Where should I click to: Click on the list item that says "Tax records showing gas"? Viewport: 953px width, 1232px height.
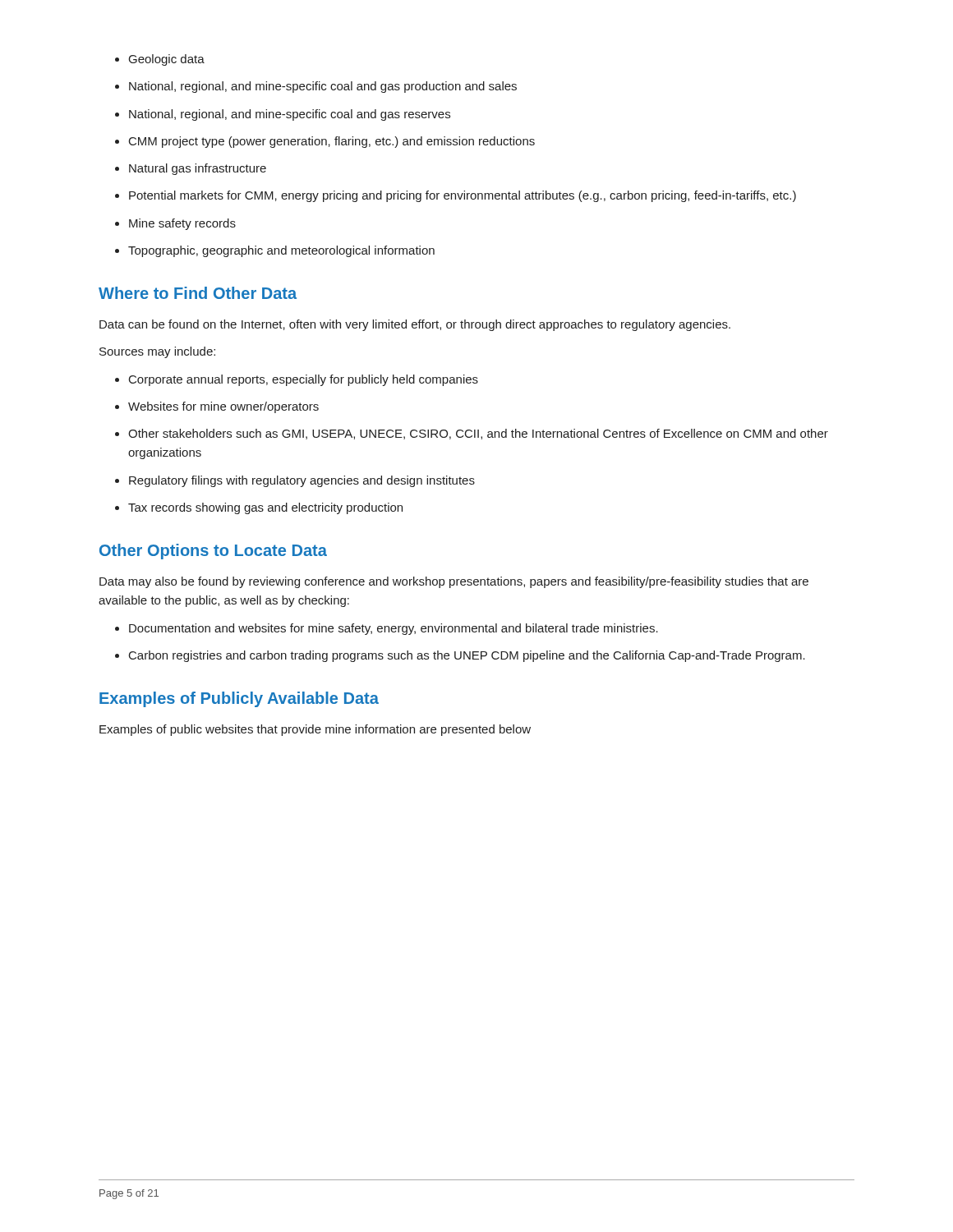pos(265,508)
